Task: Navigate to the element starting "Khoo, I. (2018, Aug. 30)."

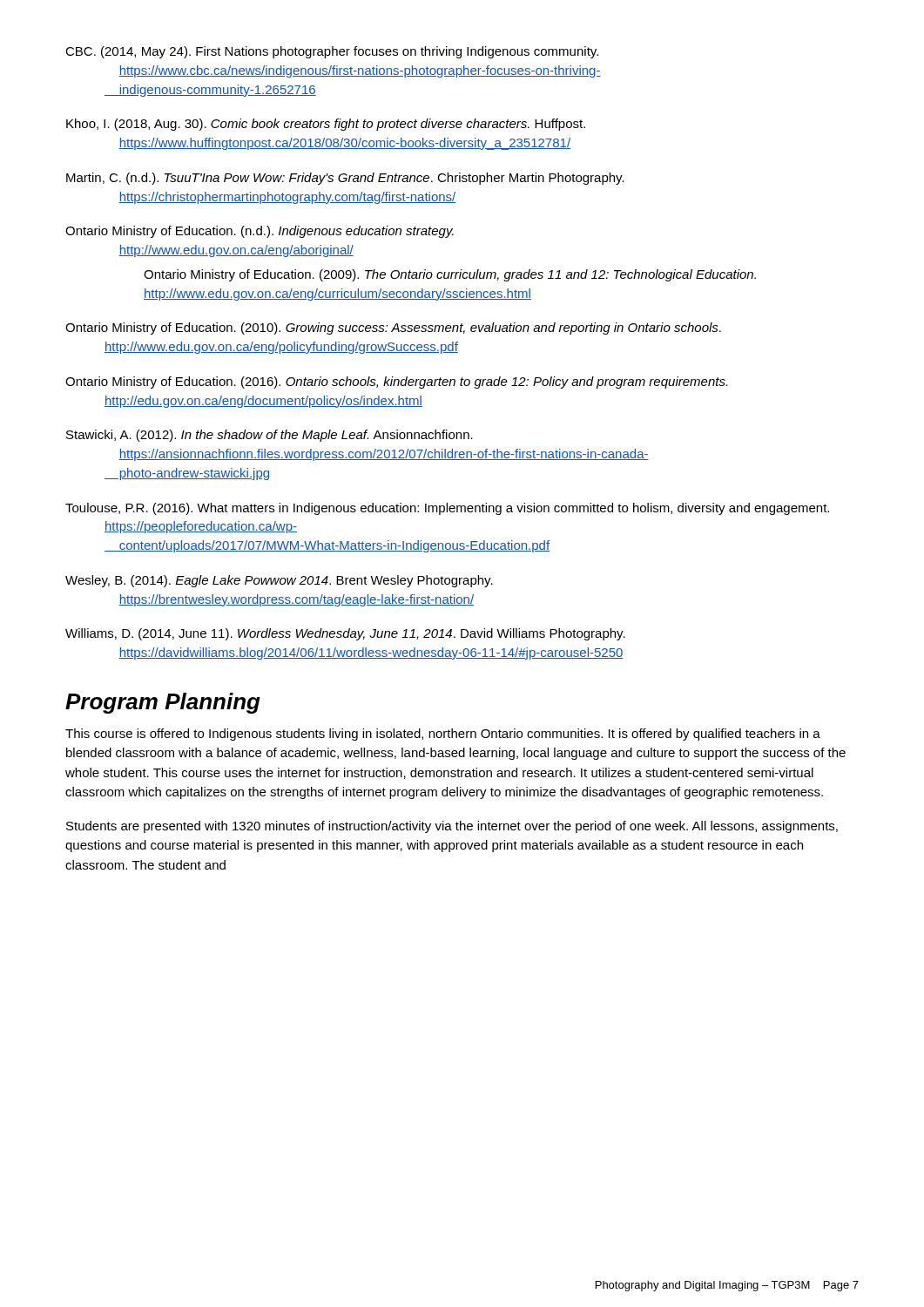Action: point(326,133)
